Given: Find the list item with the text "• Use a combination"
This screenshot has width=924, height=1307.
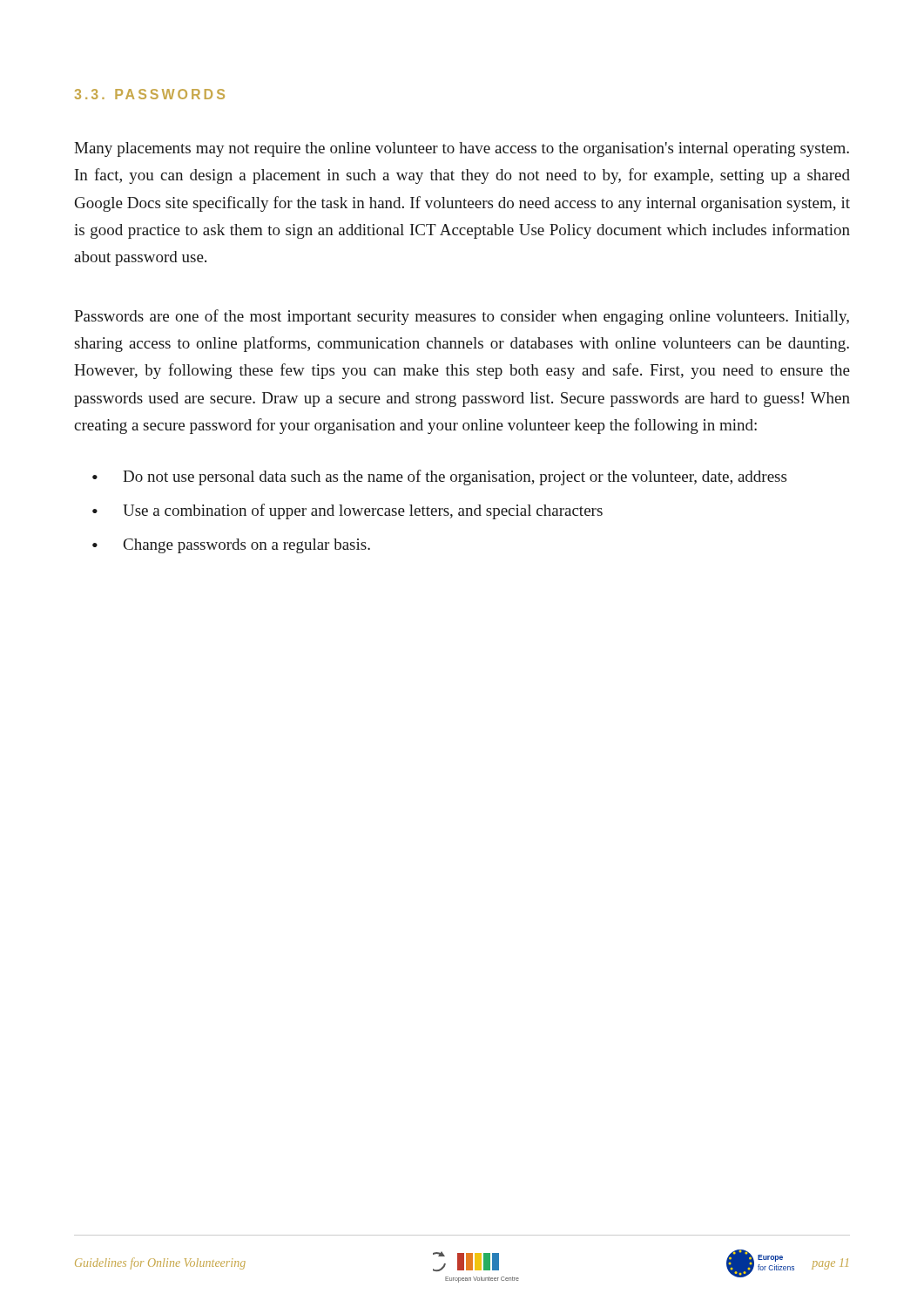Looking at the screenshot, I should (x=471, y=511).
